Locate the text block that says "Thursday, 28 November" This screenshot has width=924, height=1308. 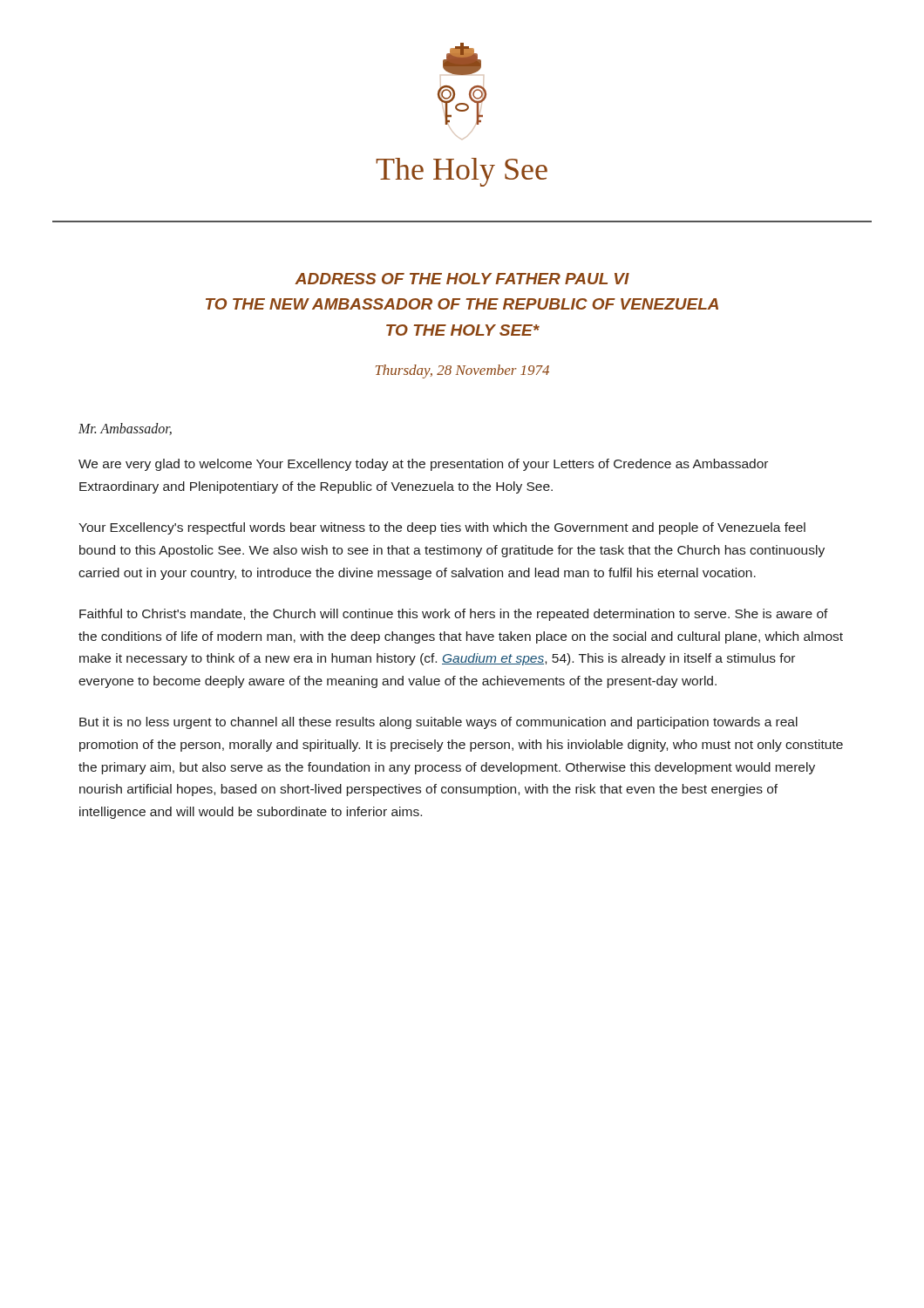click(462, 370)
